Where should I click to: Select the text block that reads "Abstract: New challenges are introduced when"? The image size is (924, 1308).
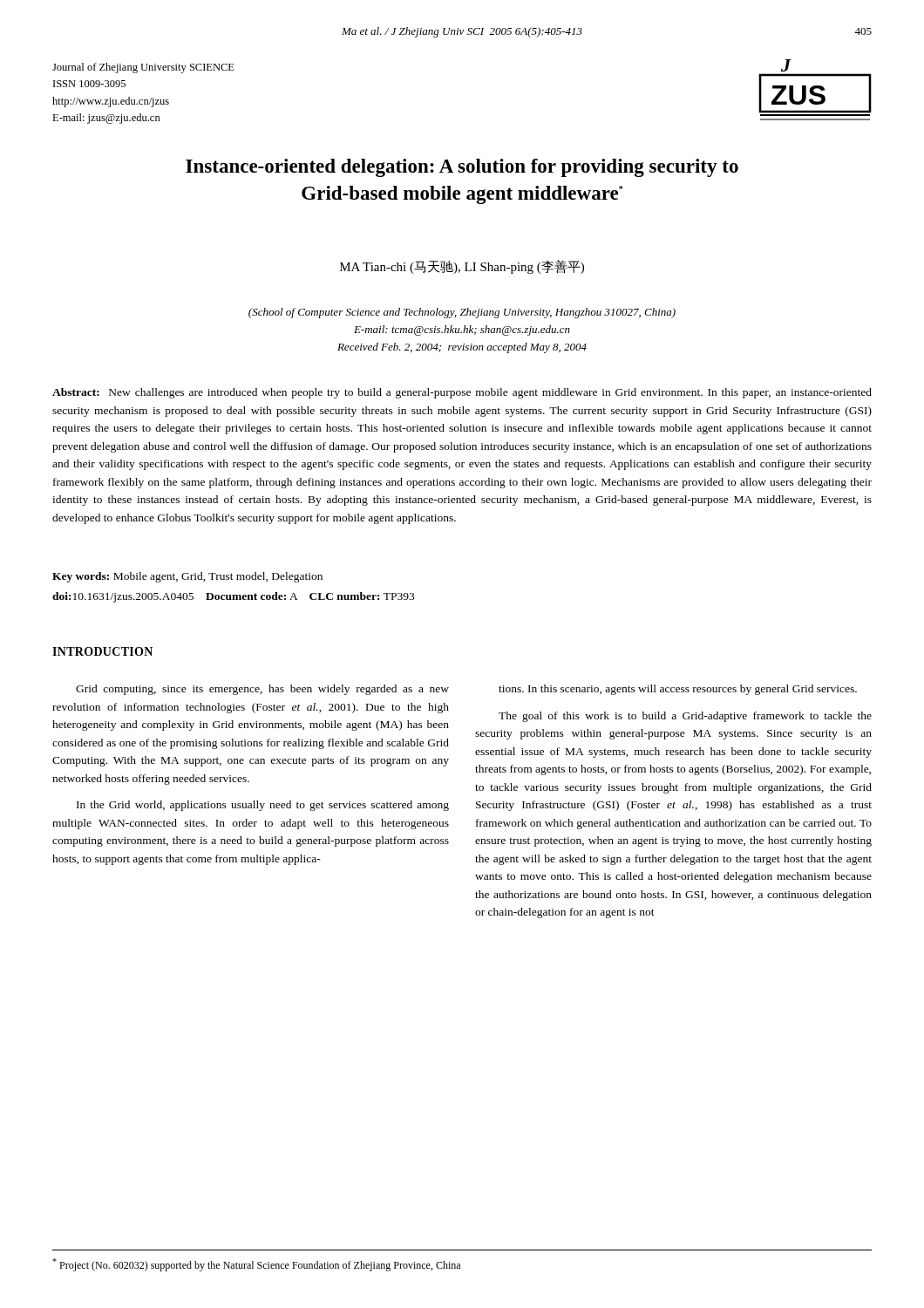click(462, 455)
